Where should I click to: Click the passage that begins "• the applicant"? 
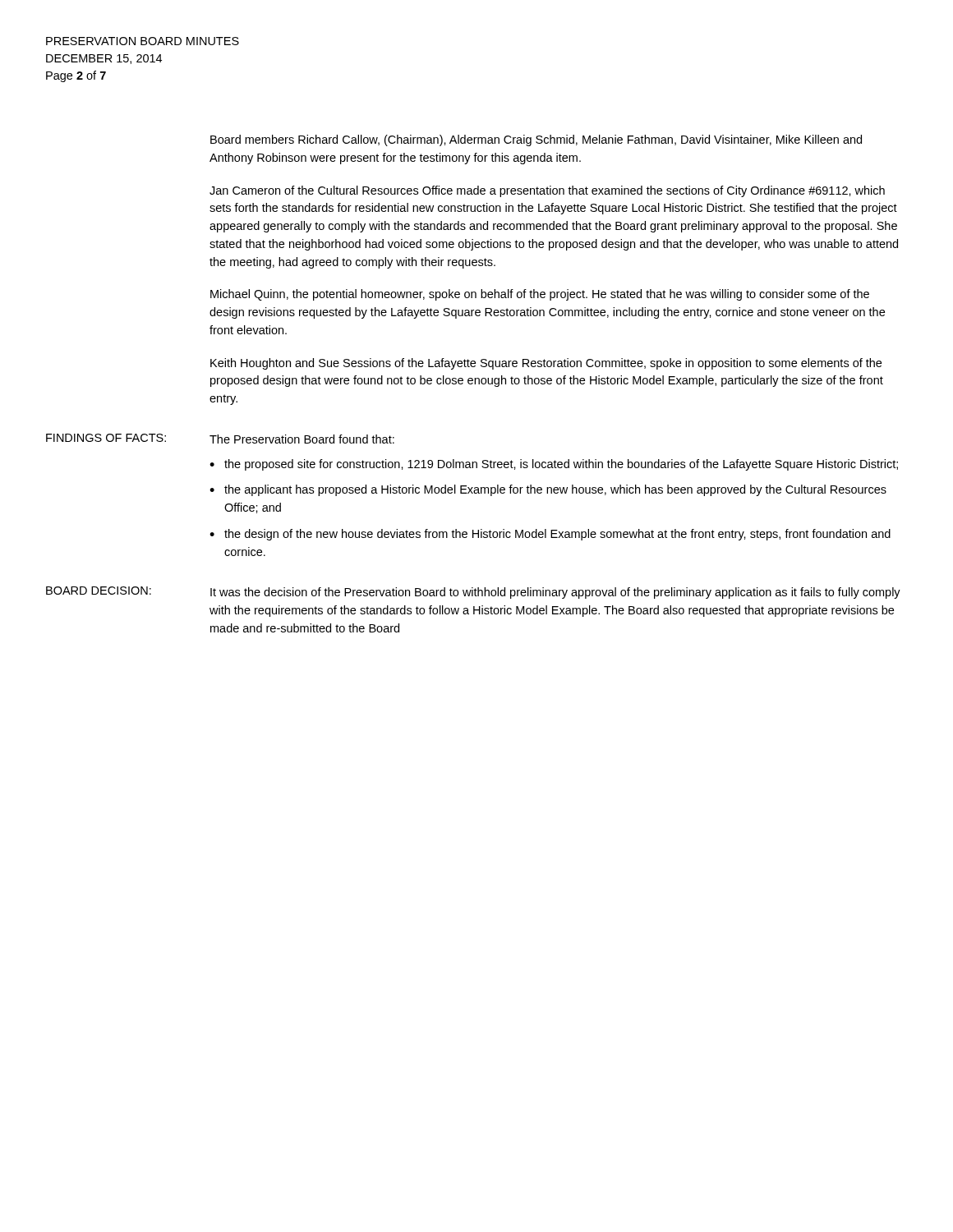pyautogui.click(x=559, y=499)
